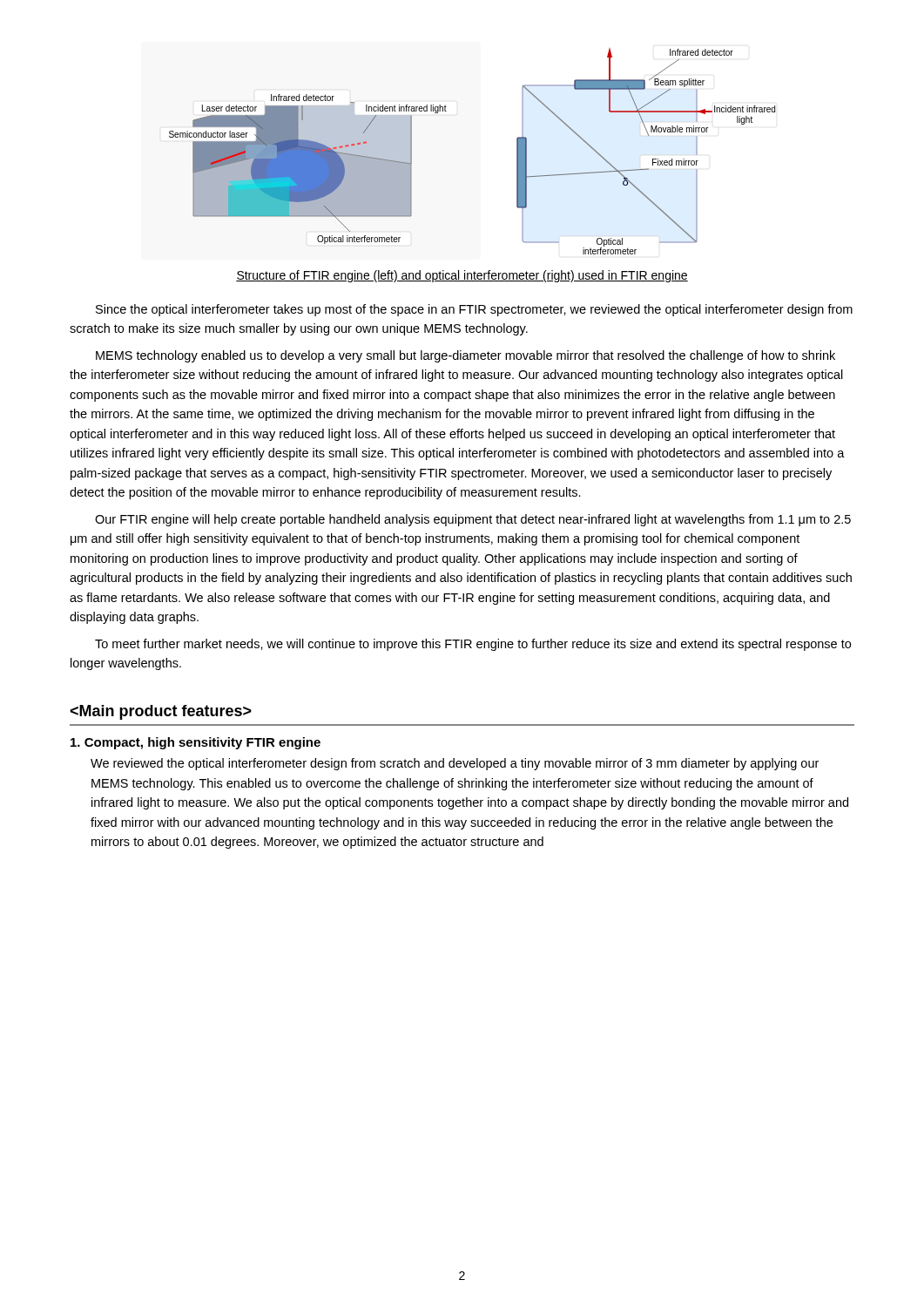Point to the region starting "Since the optical interferometer"

pyautogui.click(x=462, y=486)
